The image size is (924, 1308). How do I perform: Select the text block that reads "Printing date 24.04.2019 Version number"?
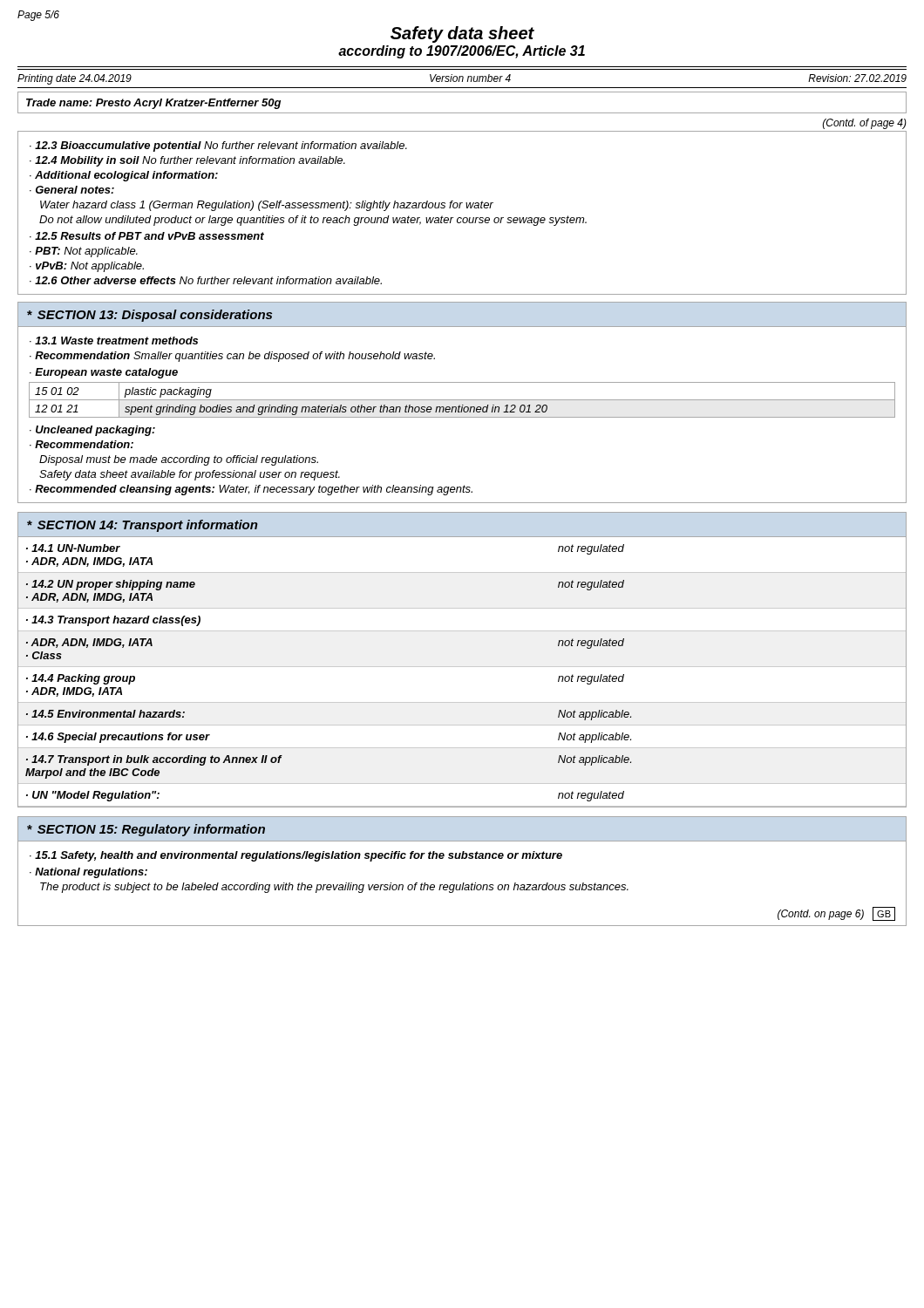pyautogui.click(x=462, y=78)
